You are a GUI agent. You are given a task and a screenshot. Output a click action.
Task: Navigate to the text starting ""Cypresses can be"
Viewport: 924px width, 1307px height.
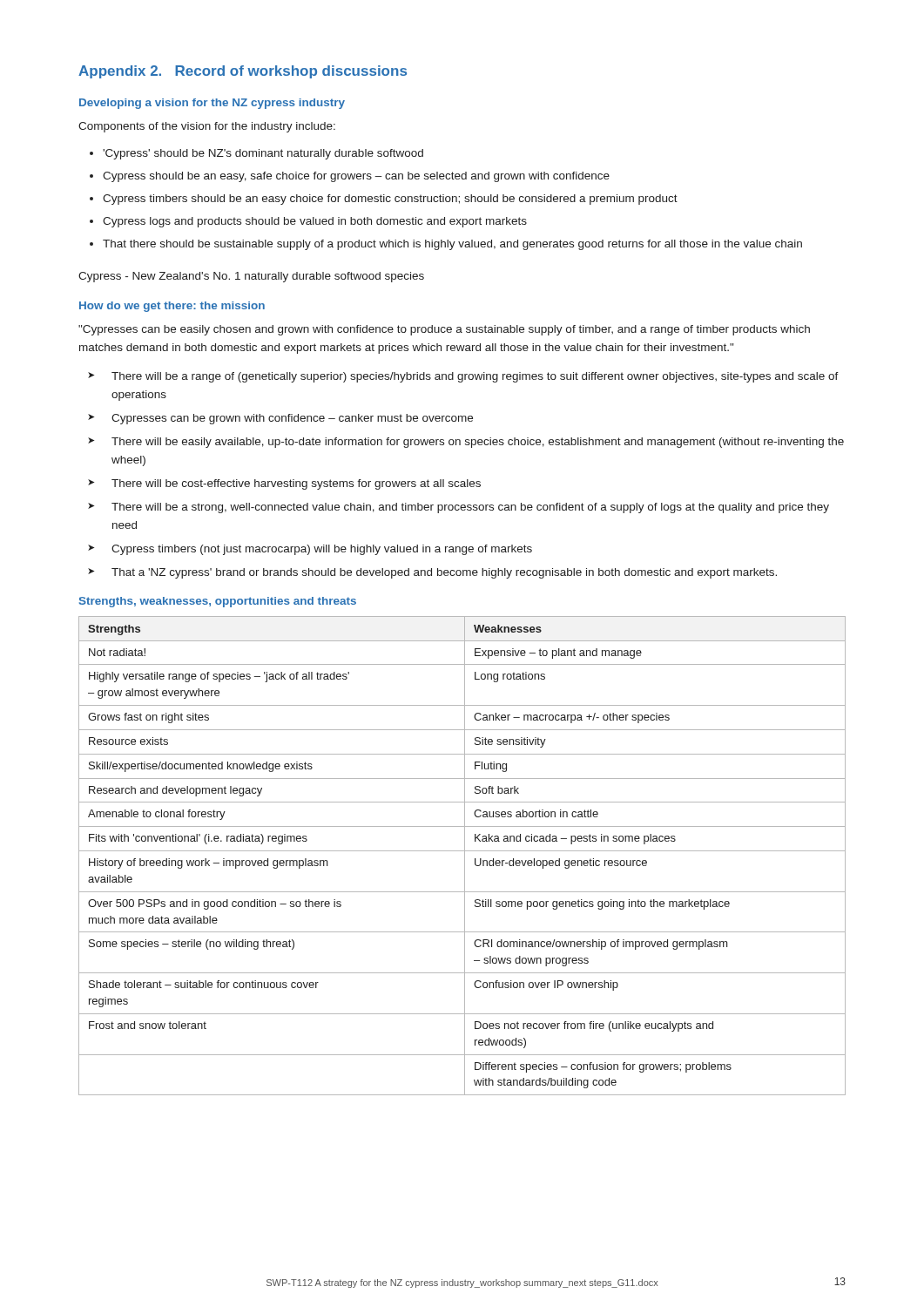coord(462,339)
